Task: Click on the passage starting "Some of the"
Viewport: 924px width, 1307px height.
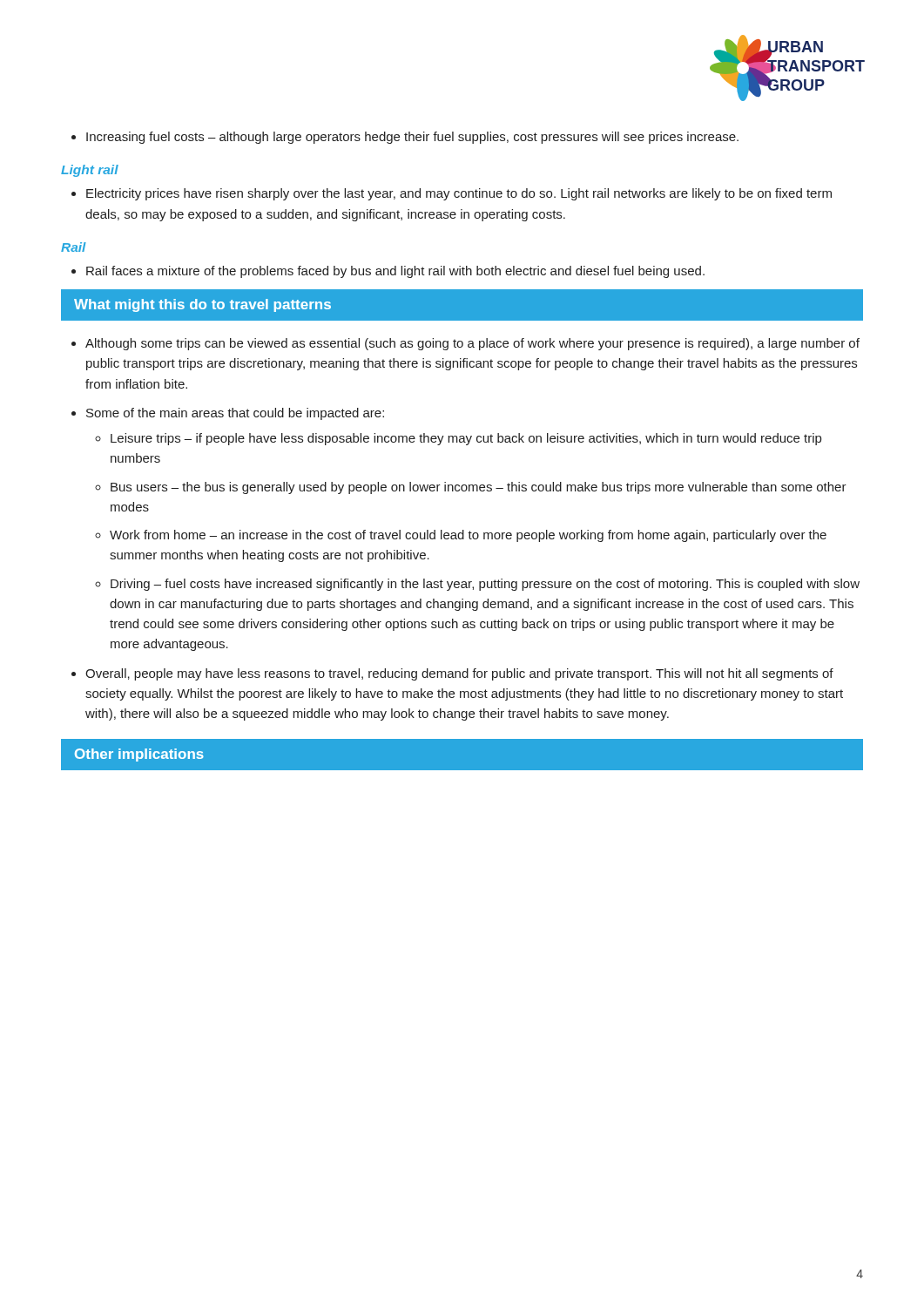Action: tap(462, 528)
